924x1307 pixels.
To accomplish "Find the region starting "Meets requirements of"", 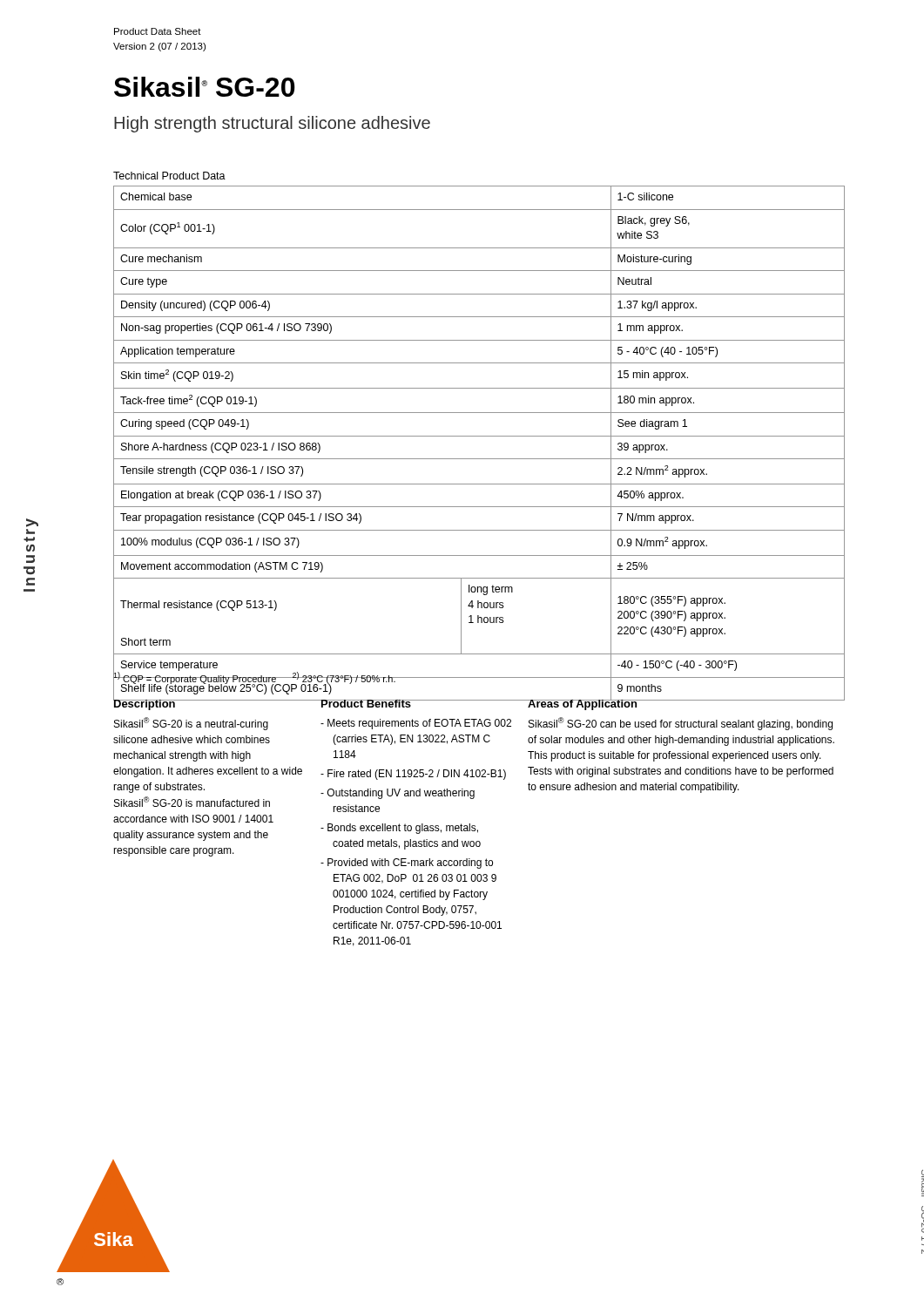I will click(x=416, y=739).
